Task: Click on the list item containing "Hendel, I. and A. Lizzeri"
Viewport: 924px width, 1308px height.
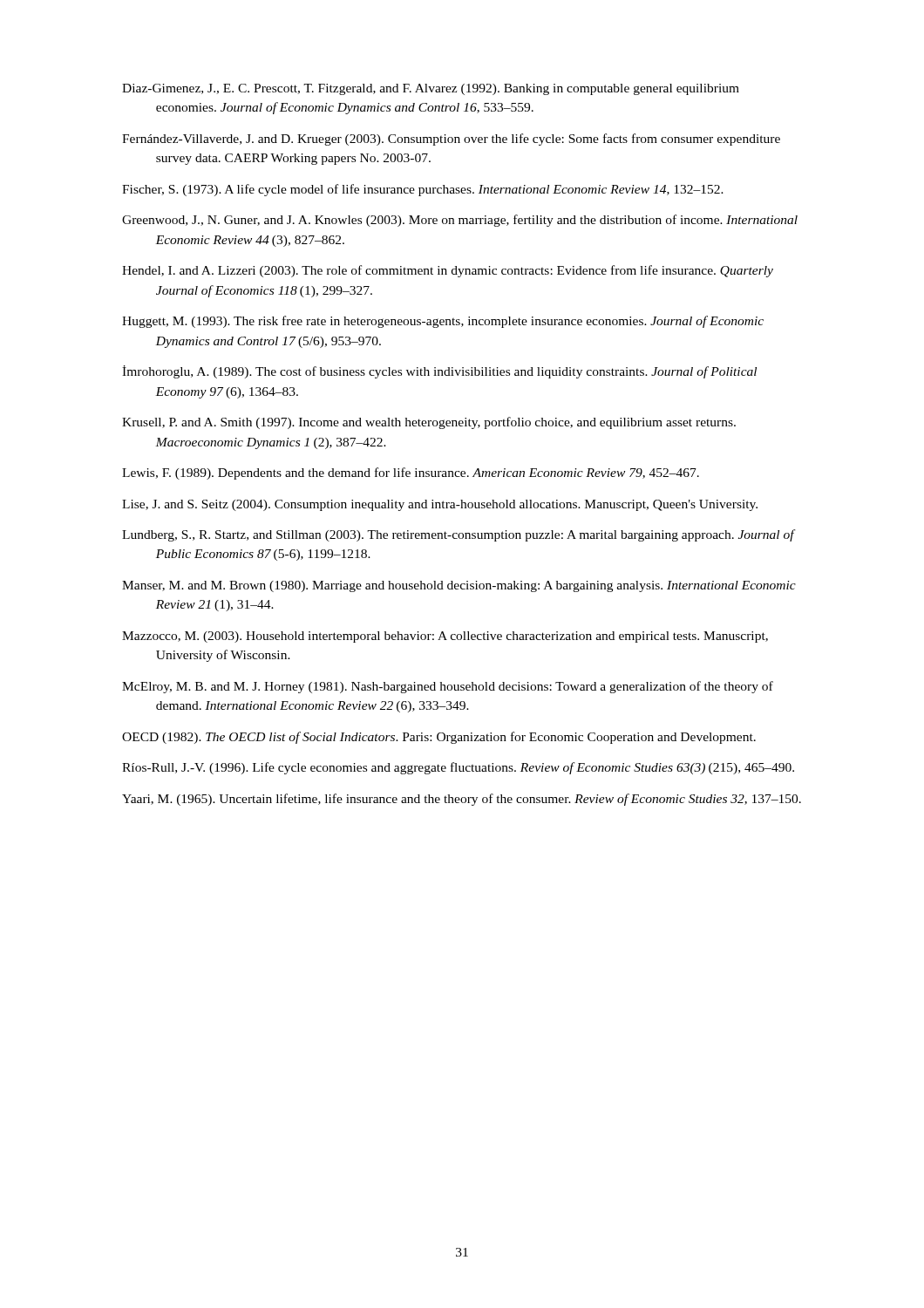Action: point(448,280)
